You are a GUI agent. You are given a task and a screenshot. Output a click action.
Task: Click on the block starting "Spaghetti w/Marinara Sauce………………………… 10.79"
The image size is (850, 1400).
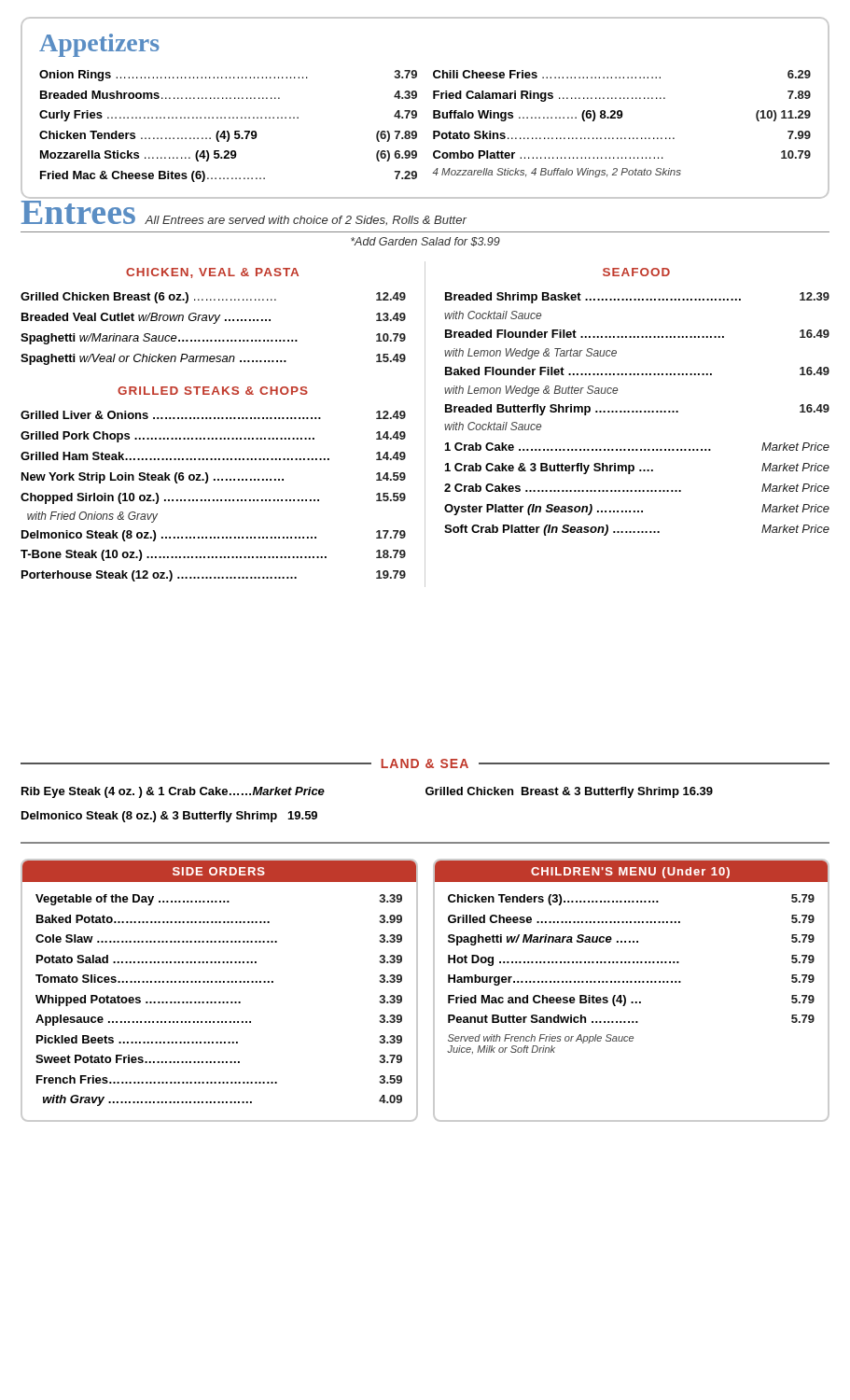point(213,338)
